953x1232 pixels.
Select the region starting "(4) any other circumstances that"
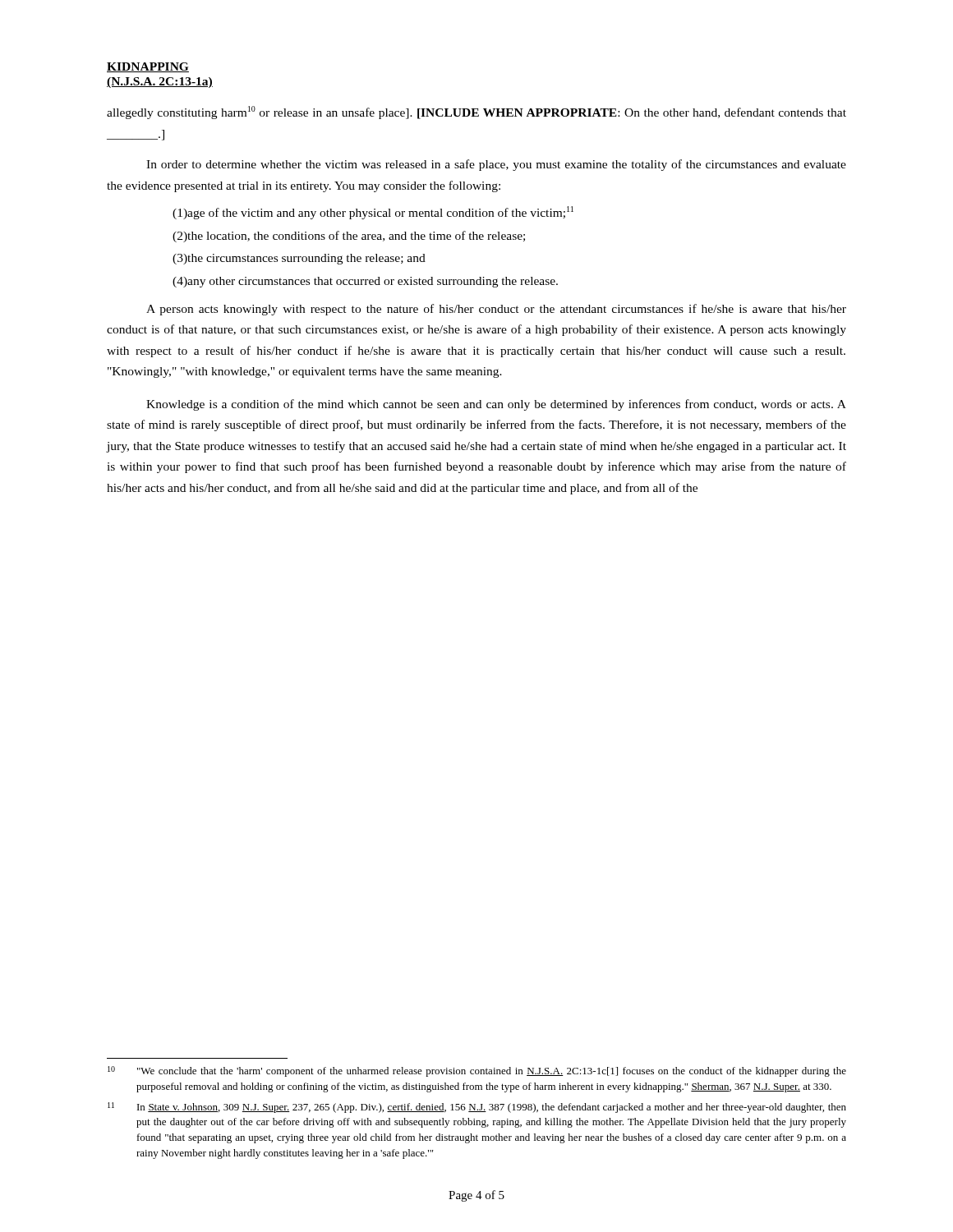tap(476, 281)
